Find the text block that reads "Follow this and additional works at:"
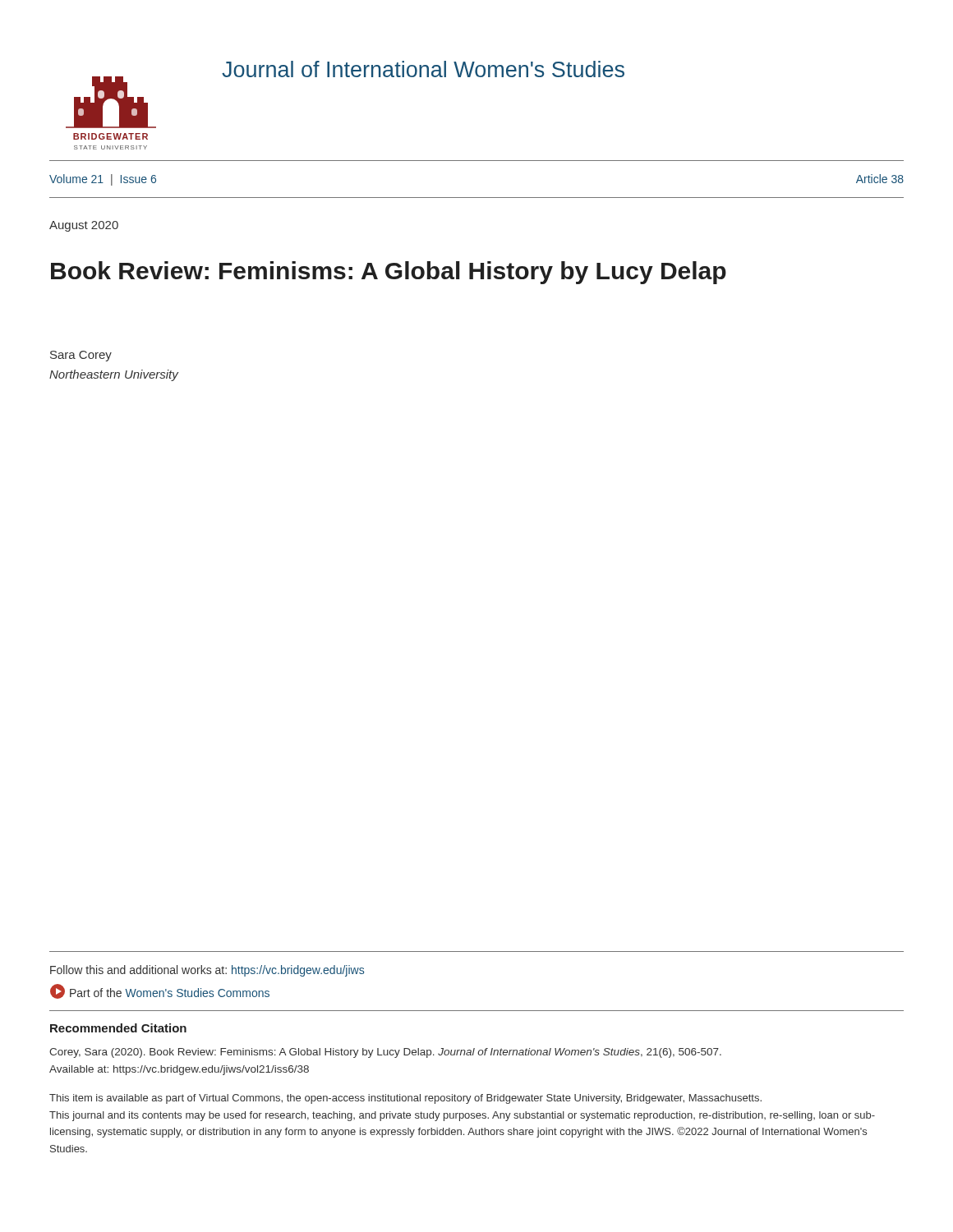 207,970
